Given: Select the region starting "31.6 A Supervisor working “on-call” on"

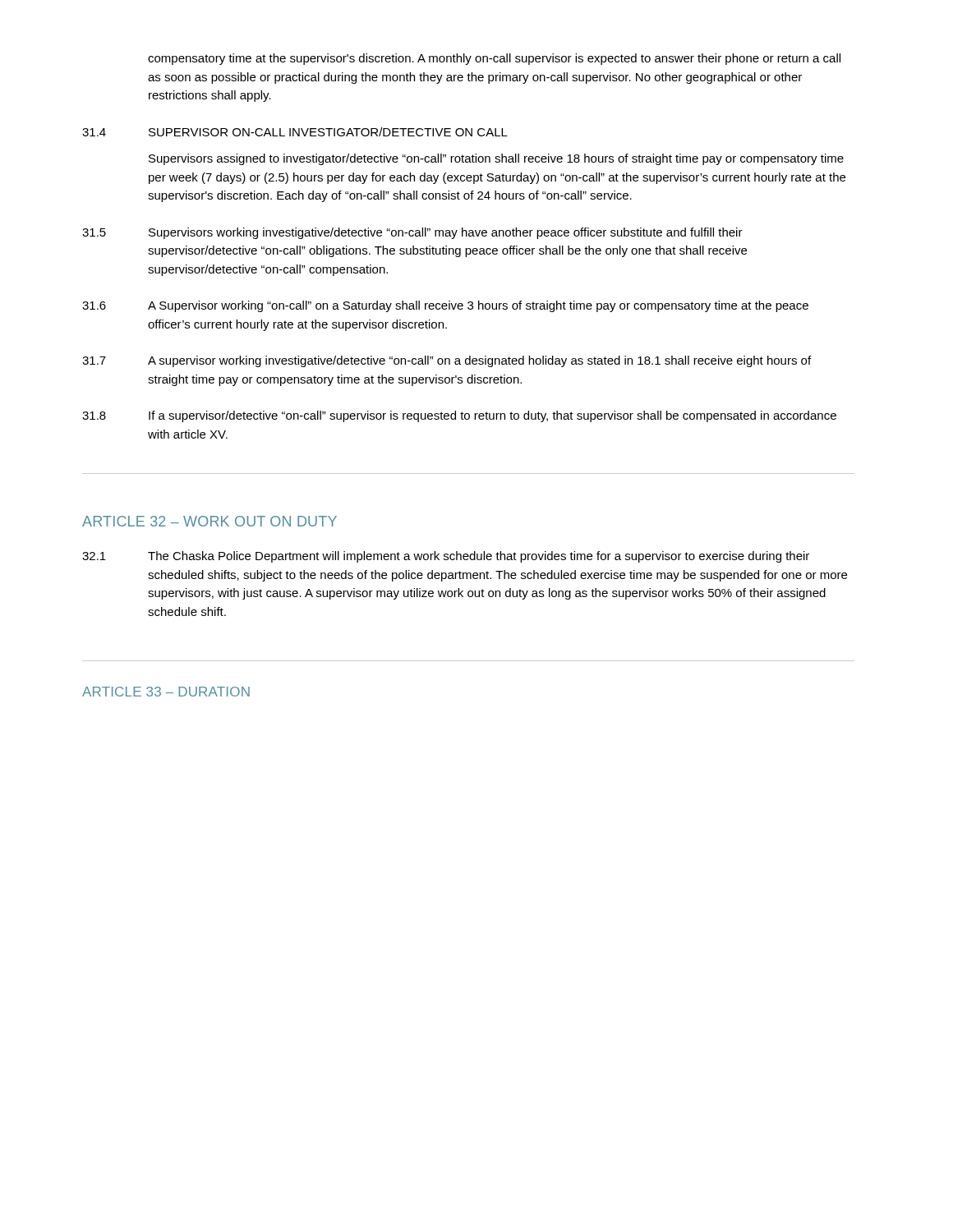Looking at the screenshot, I should (468, 315).
